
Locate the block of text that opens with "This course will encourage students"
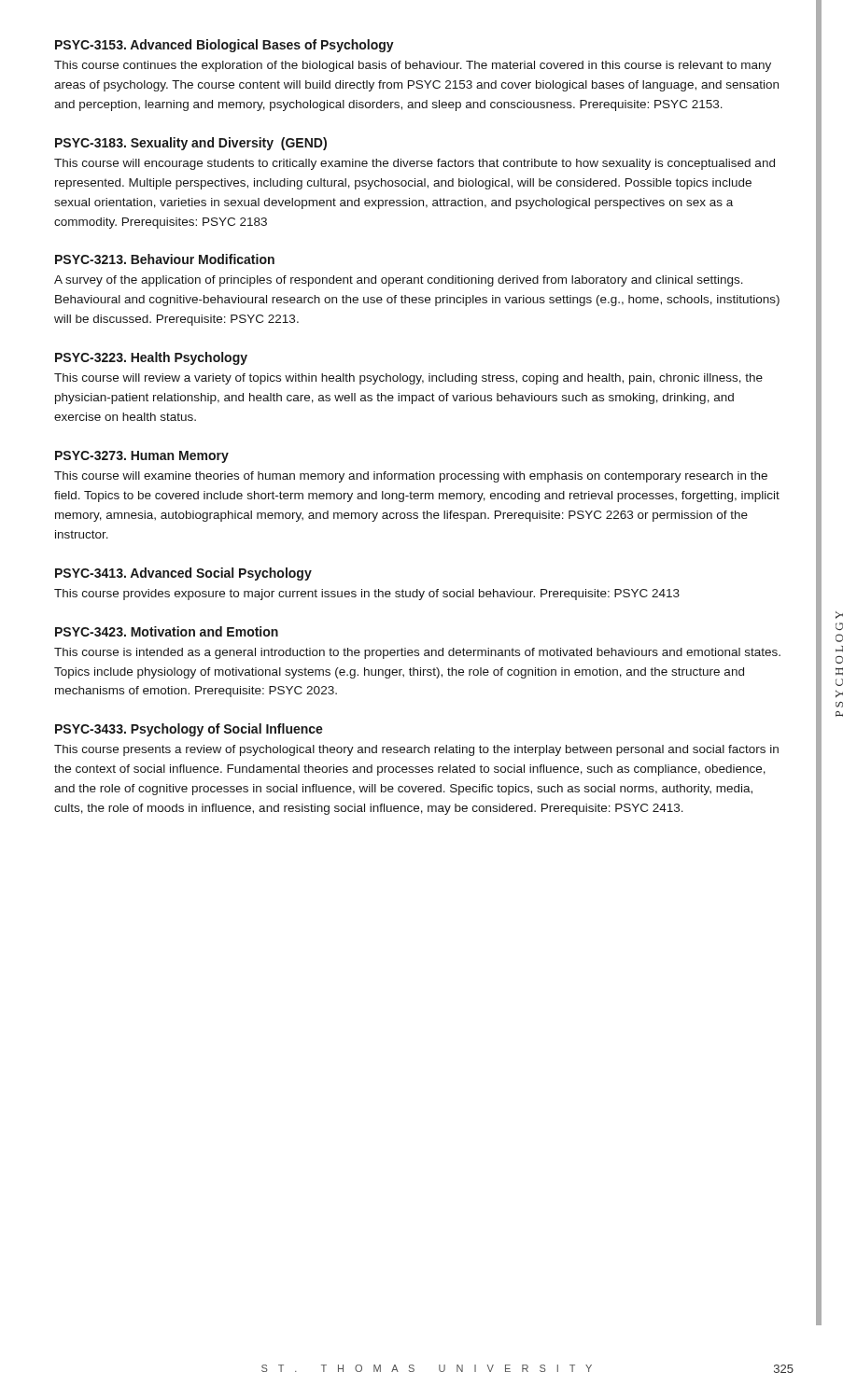click(415, 192)
